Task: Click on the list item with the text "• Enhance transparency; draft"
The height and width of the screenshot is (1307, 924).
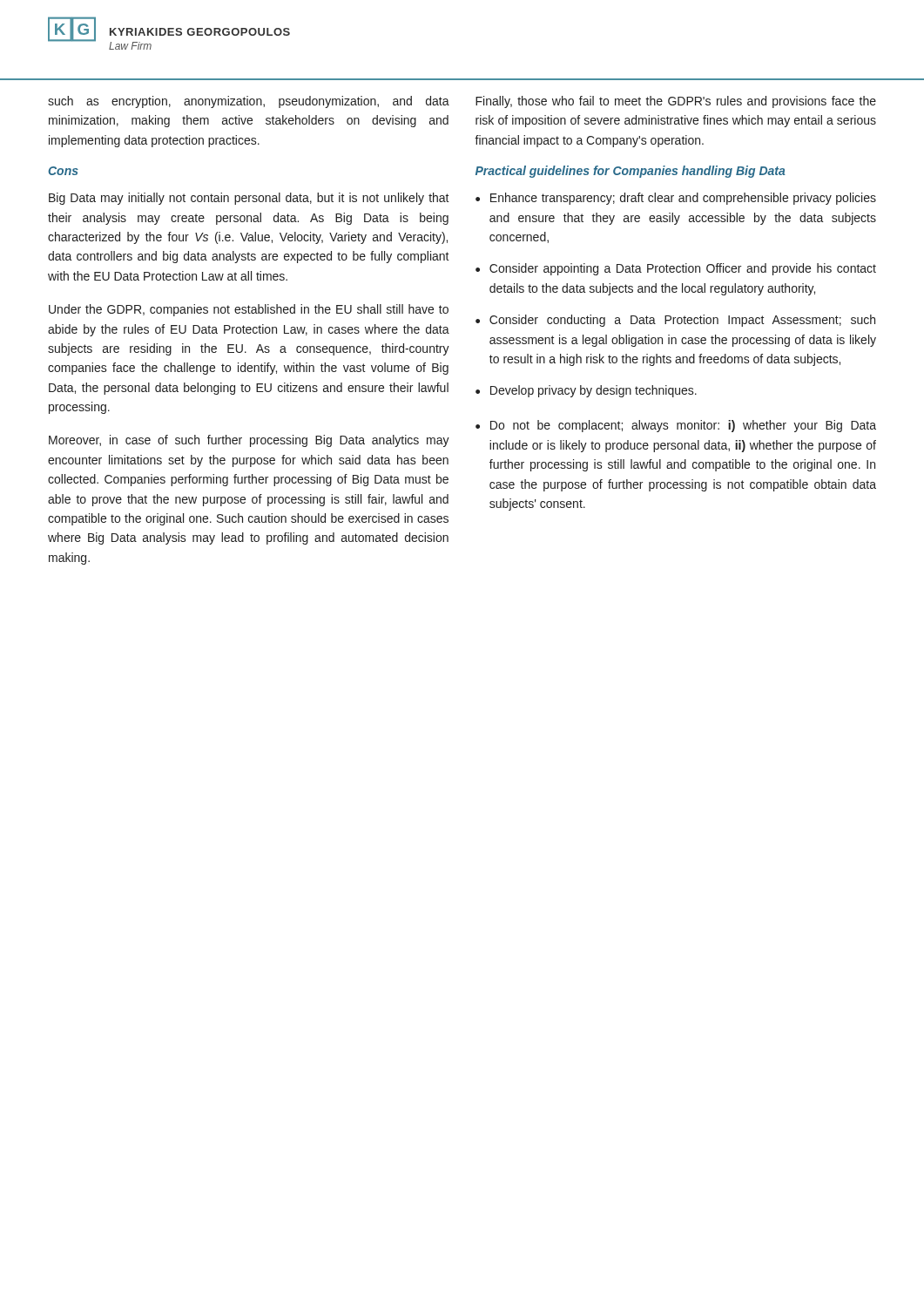Action: pos(676,218)
